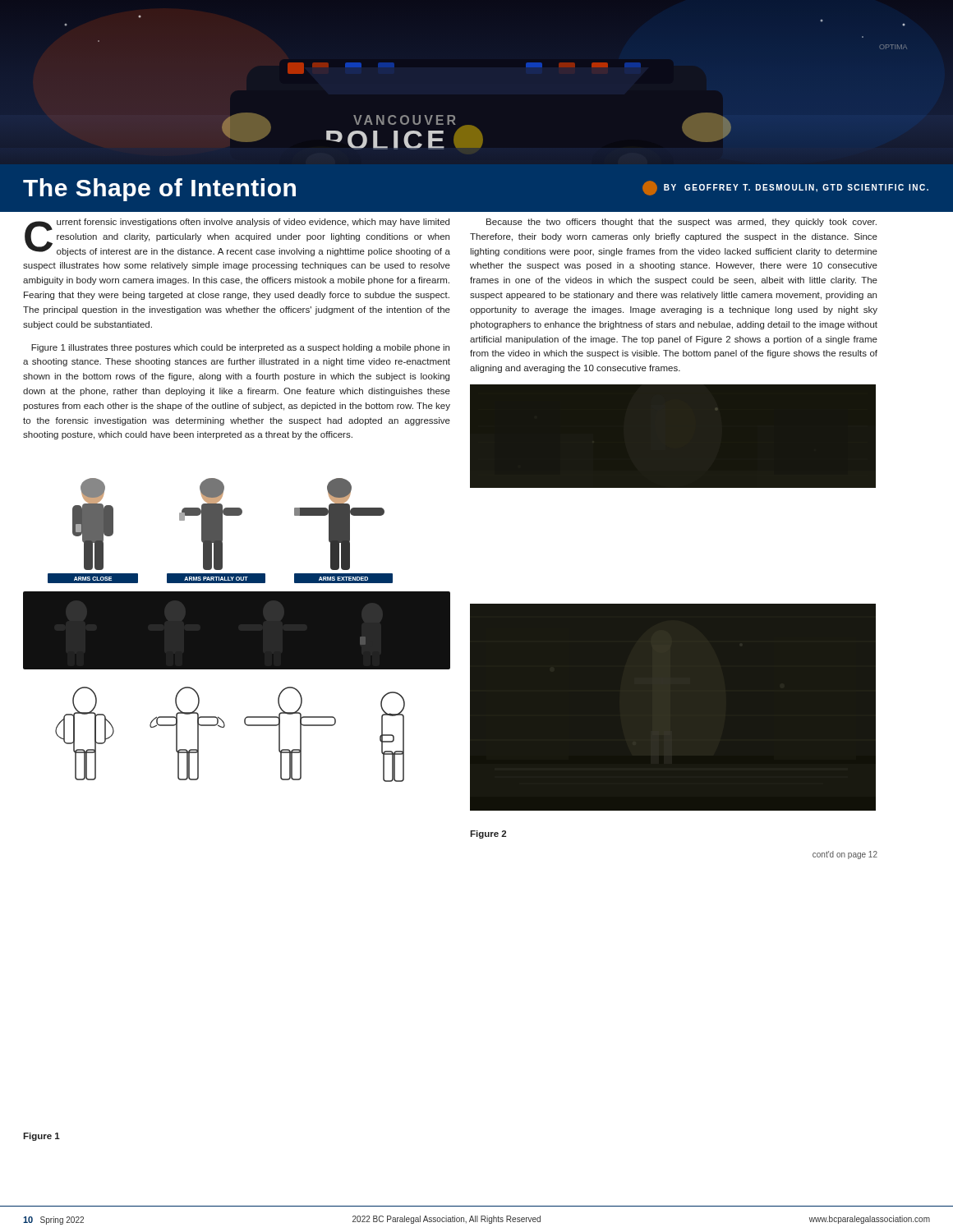Locate the title with the text "The Shape of Intention"

click(x=160, y=188)
